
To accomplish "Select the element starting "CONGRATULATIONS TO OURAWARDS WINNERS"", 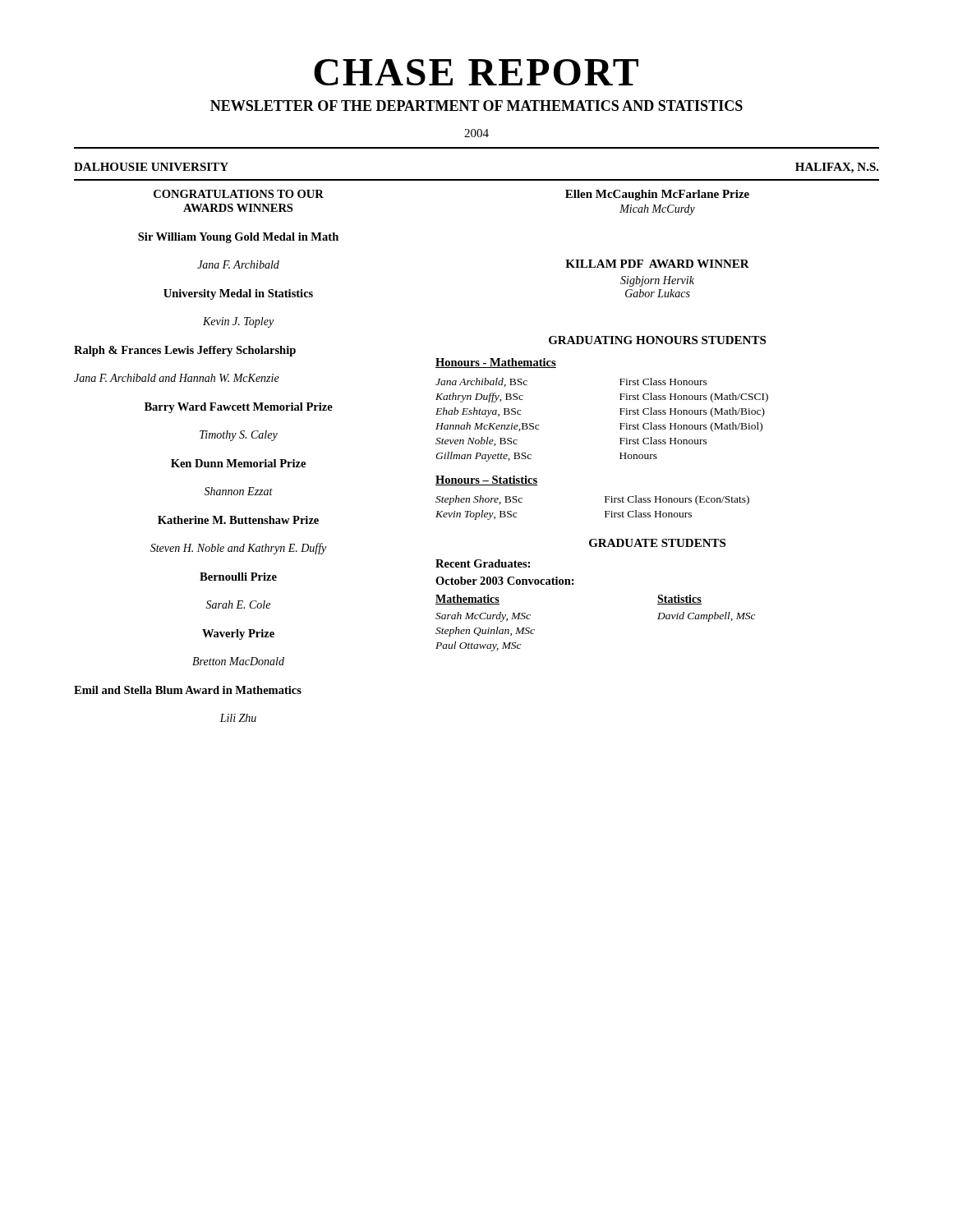I will (238, 201).
